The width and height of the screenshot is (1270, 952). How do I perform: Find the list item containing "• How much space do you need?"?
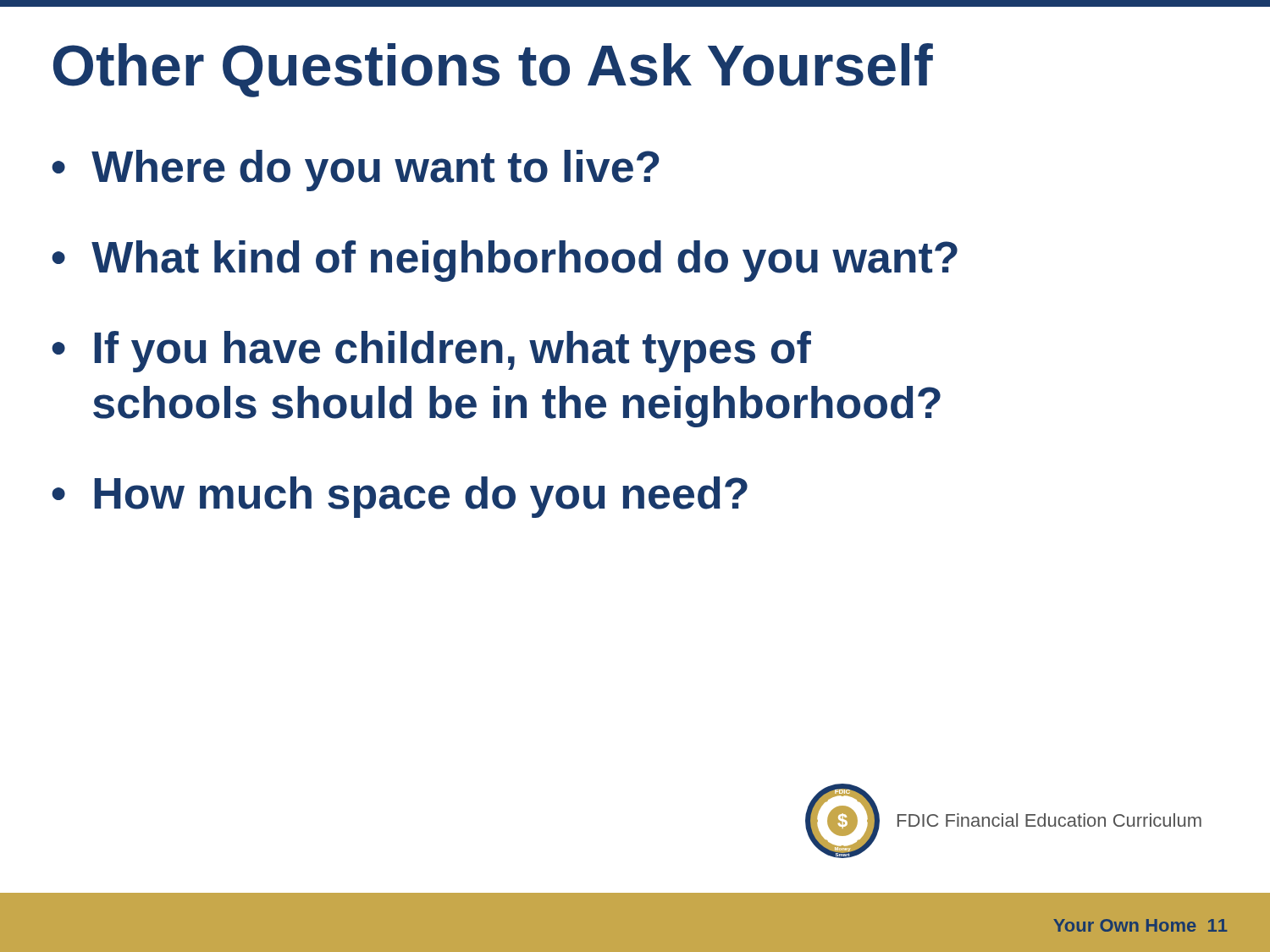coord(400,494)
